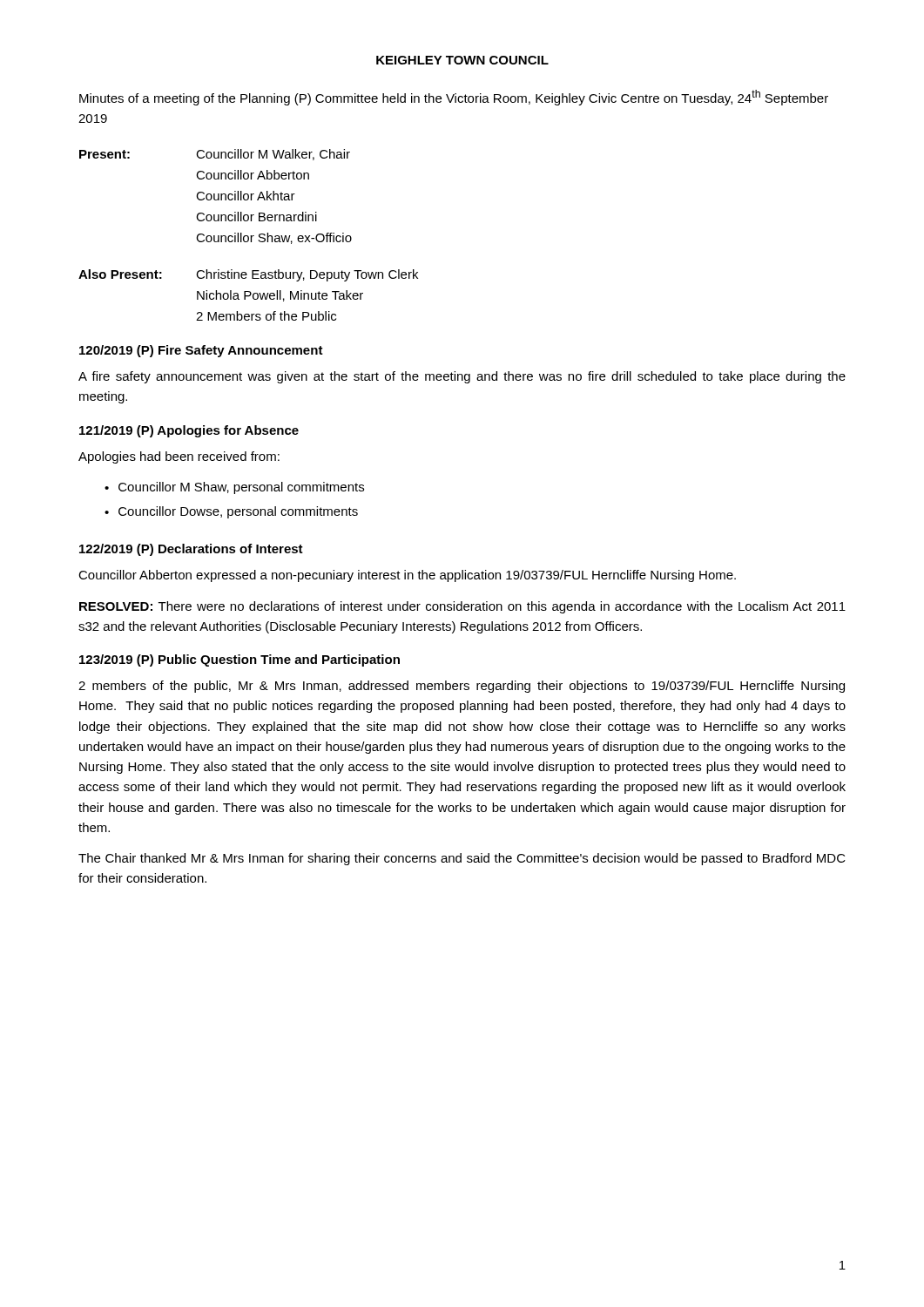This screenshot has height=1307, width=924.
Task: Find the list item that reads "• Councillor M Shaw, personal commitments"
Action: point(235,487)
